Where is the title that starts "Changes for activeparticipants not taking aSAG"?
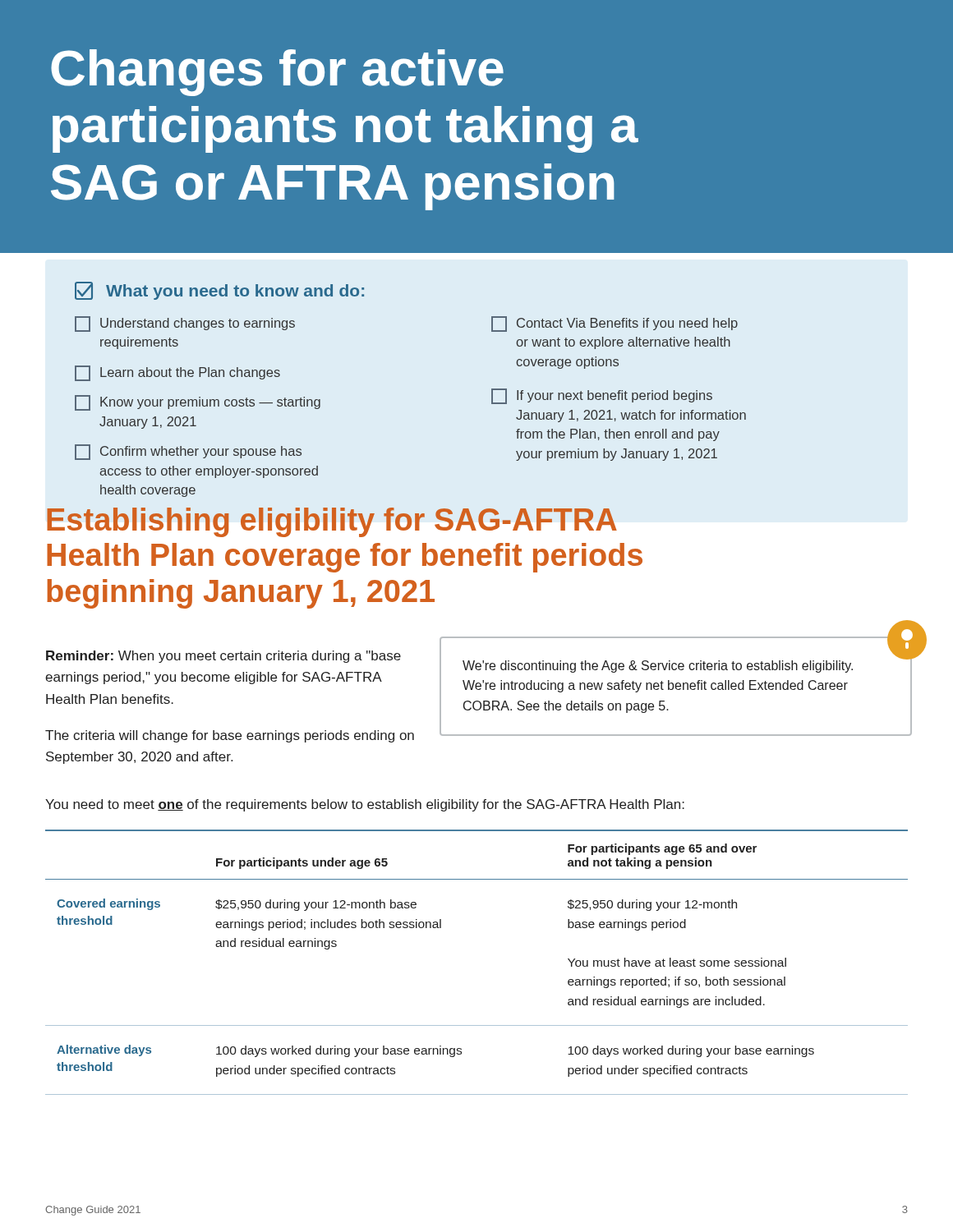Screen dimensions: 1232x953 click(x=476, y=125)
